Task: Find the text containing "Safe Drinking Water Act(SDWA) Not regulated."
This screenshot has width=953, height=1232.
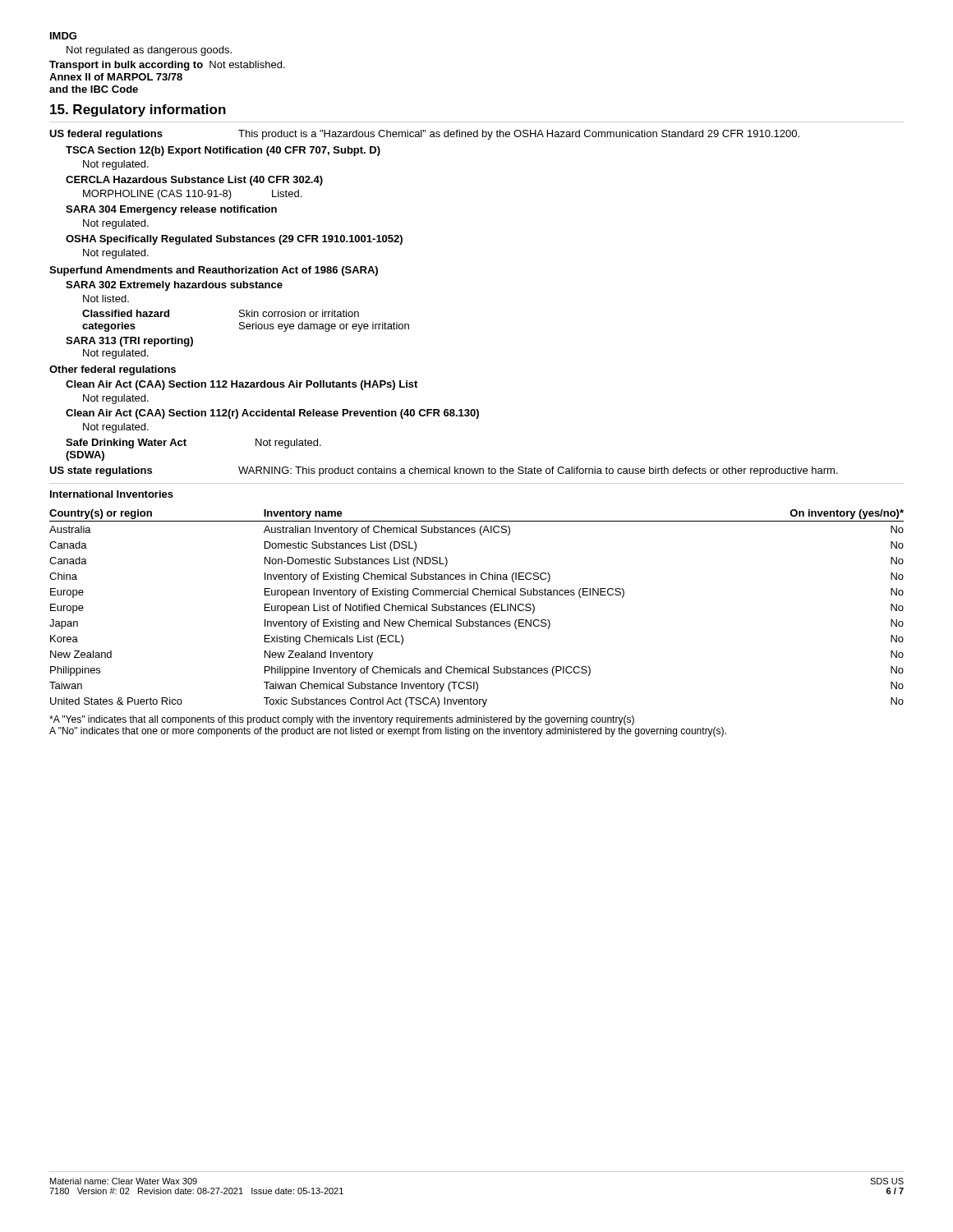Action: [x=194, y=448]
